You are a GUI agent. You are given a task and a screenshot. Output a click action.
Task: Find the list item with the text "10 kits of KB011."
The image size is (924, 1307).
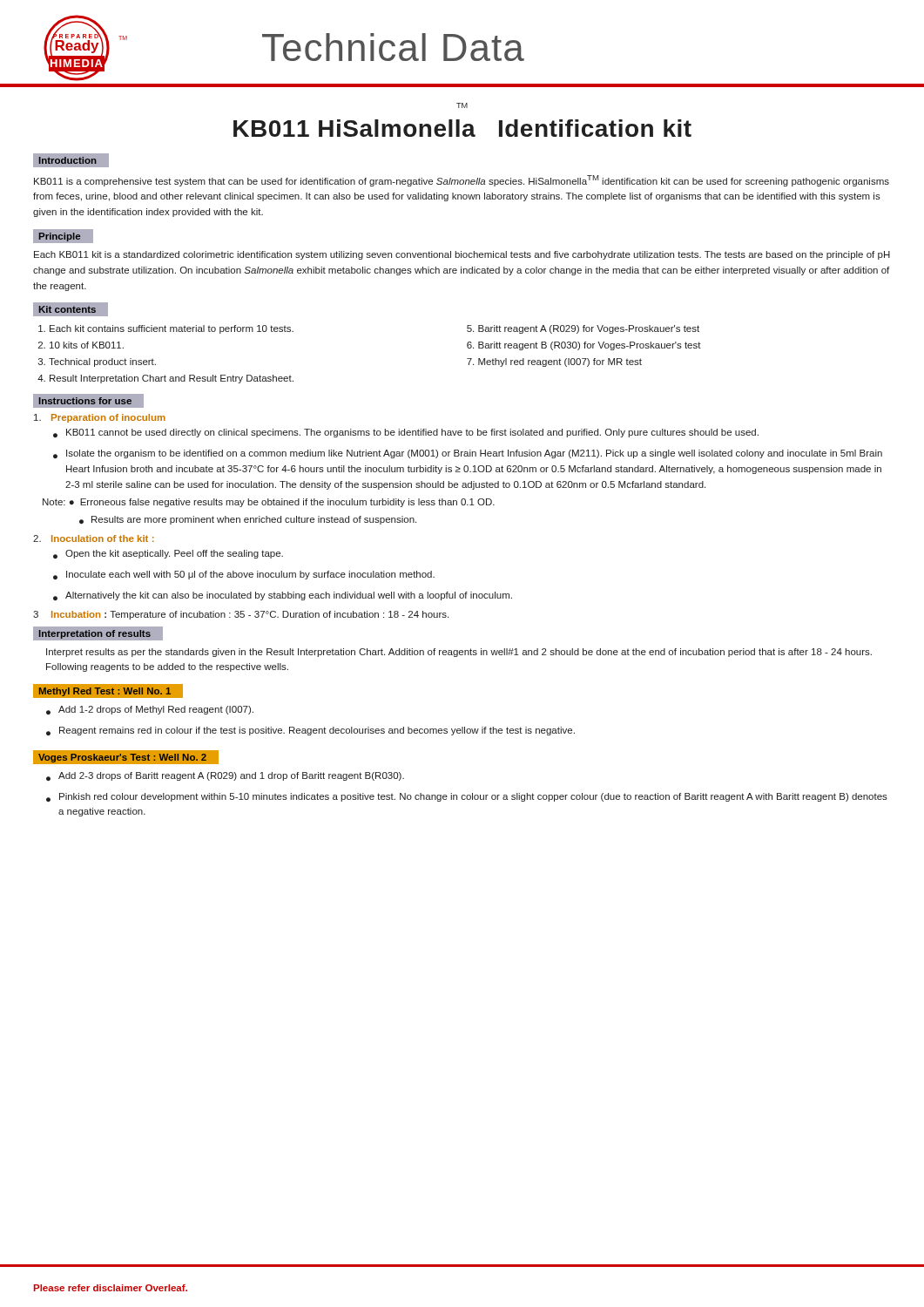click(87, 345)
